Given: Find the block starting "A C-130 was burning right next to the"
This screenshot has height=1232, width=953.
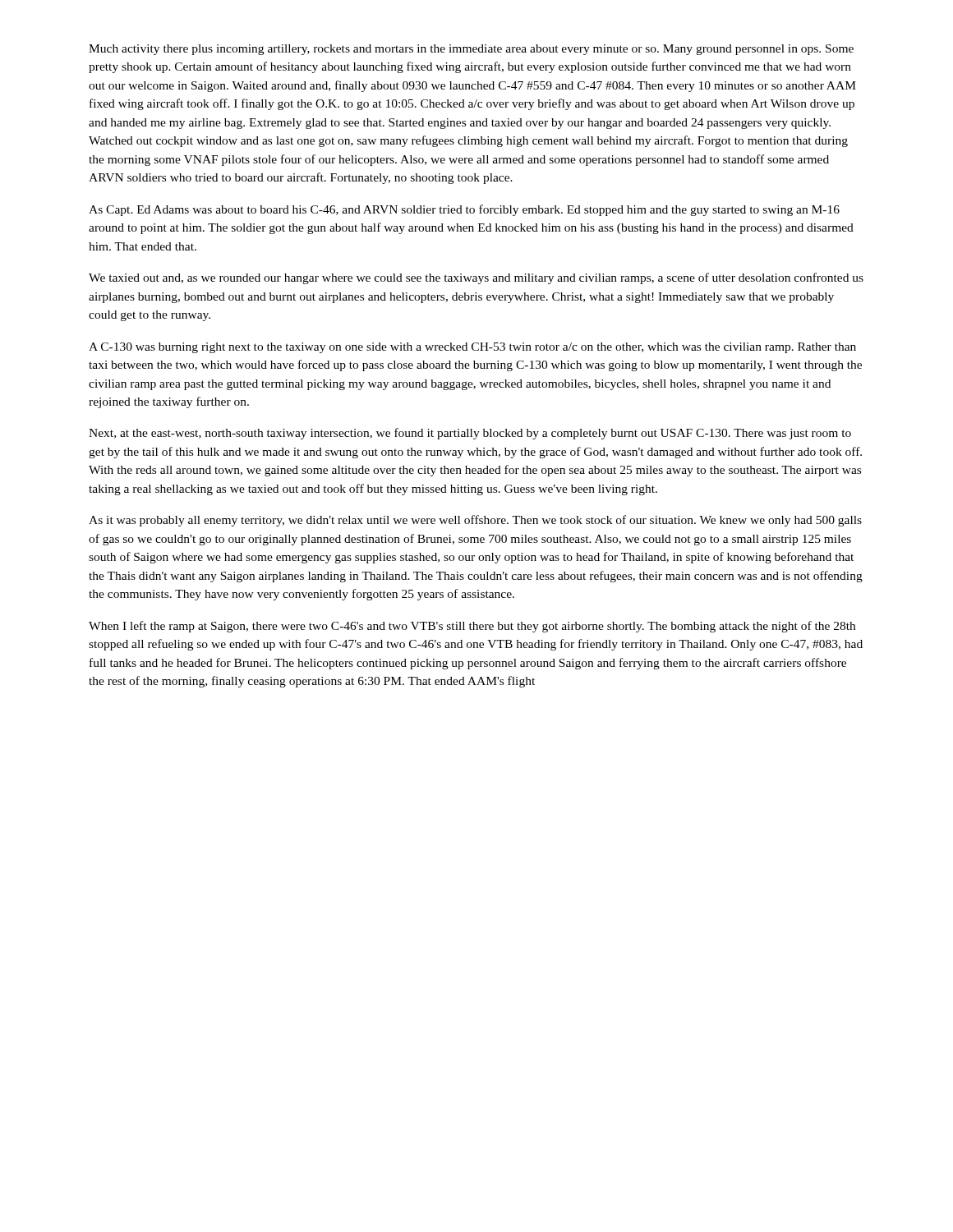Looking at the screenshot, I should [x=476, y=373].
